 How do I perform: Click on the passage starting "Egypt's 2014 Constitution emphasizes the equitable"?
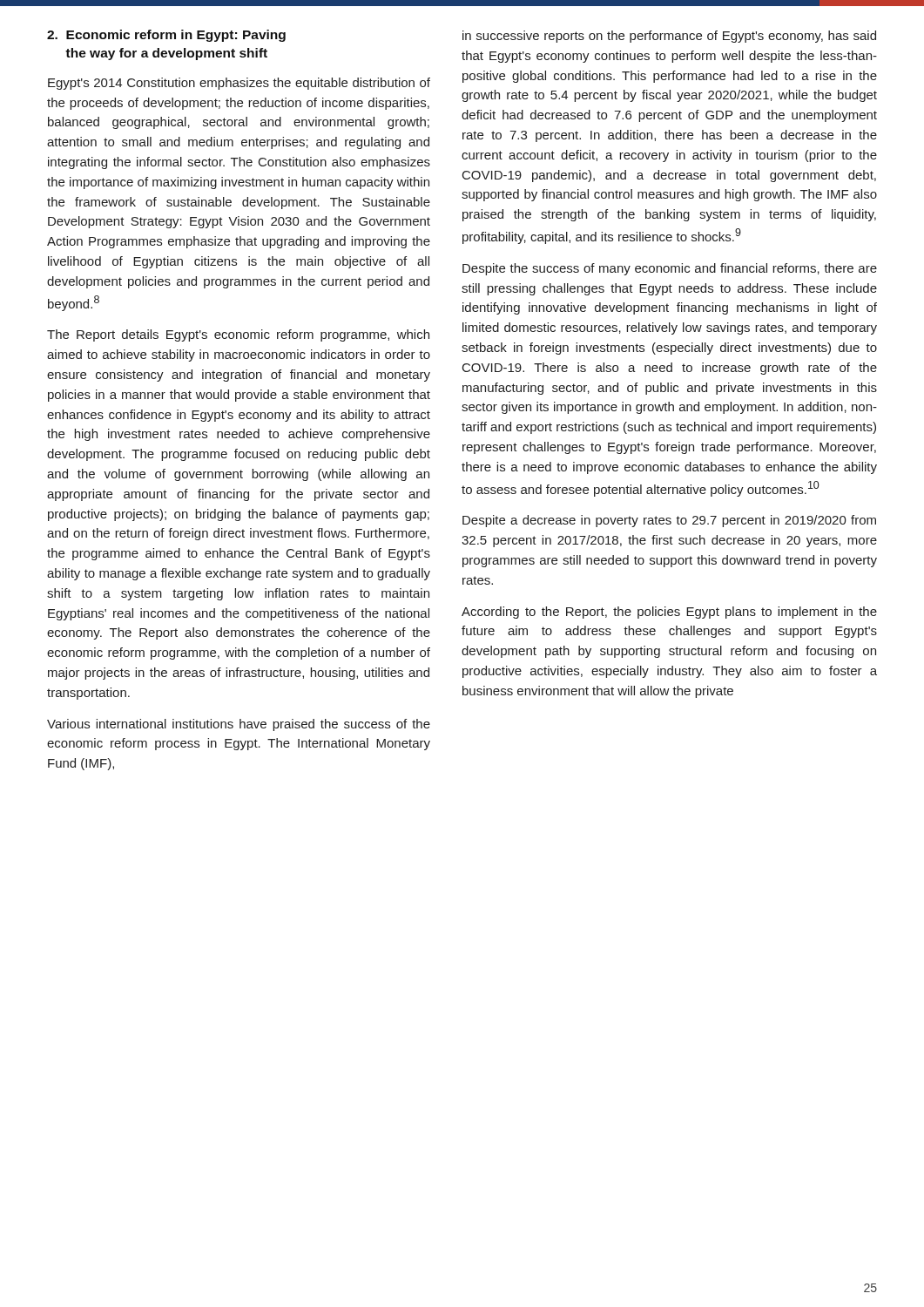point(239,194)
